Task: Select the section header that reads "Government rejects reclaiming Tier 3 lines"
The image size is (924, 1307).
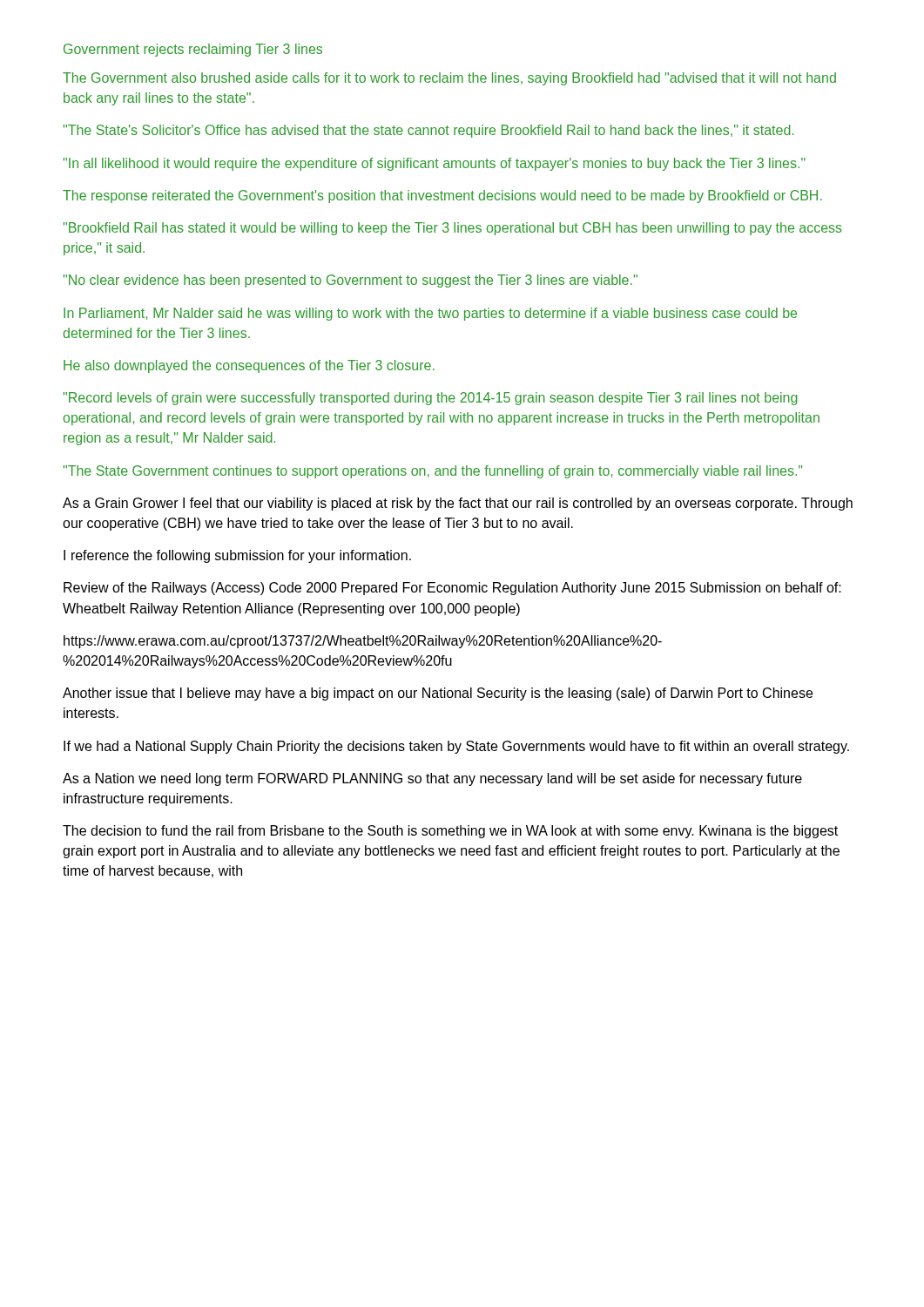Action: [193, 49]
